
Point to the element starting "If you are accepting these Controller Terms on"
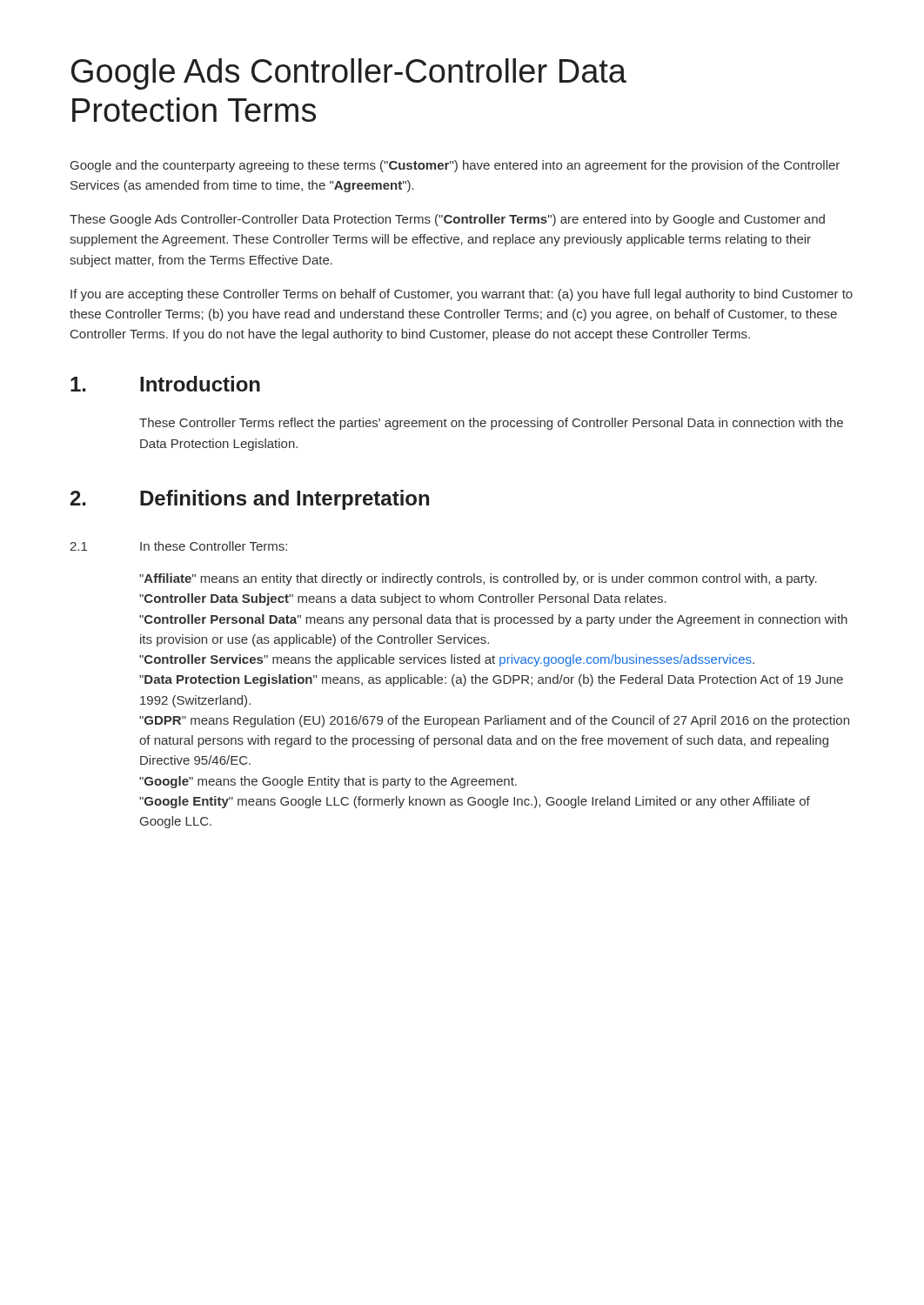pyautogui.click(x=461, y=314)
